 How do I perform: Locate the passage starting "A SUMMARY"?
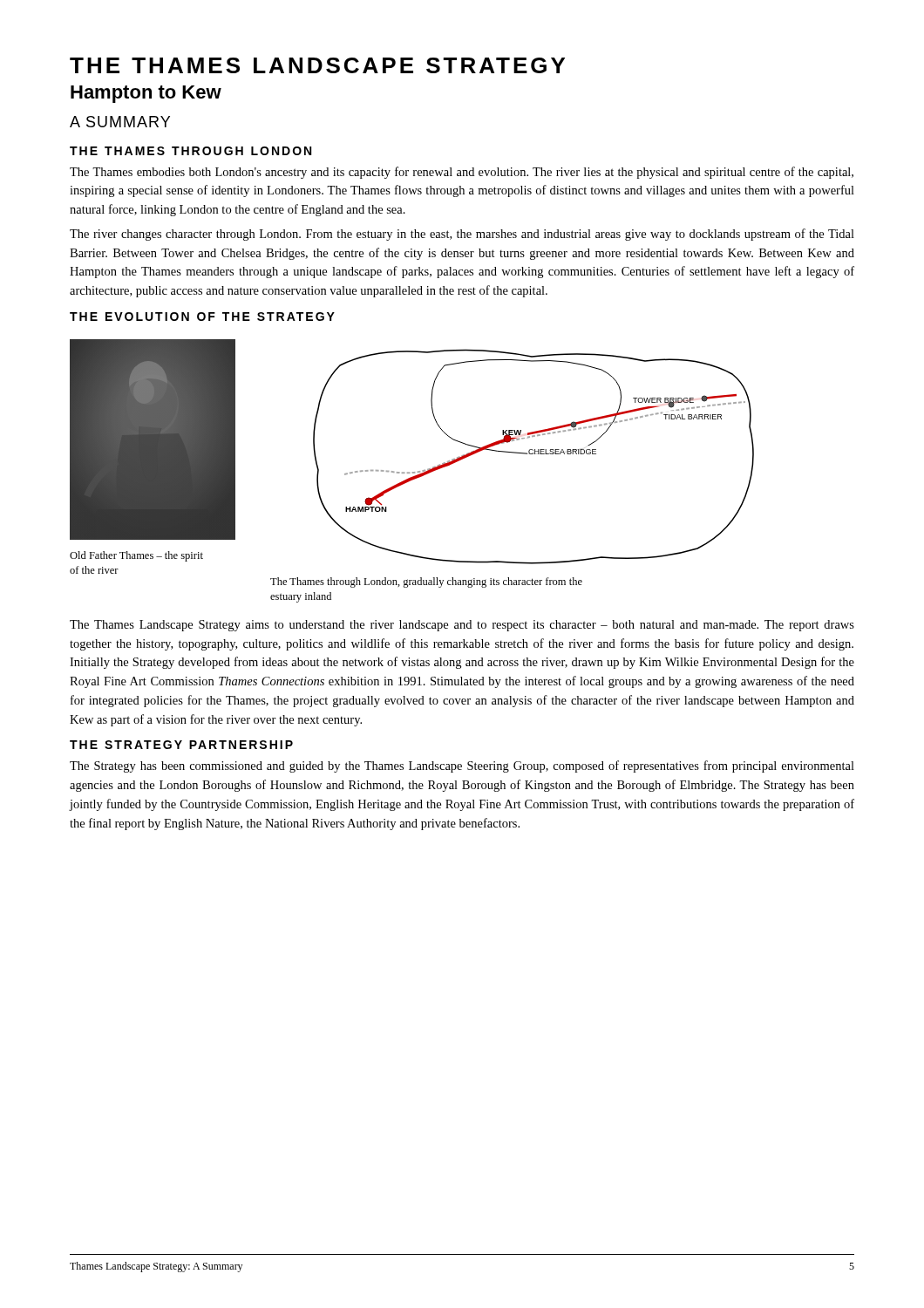tap(120, 122)
